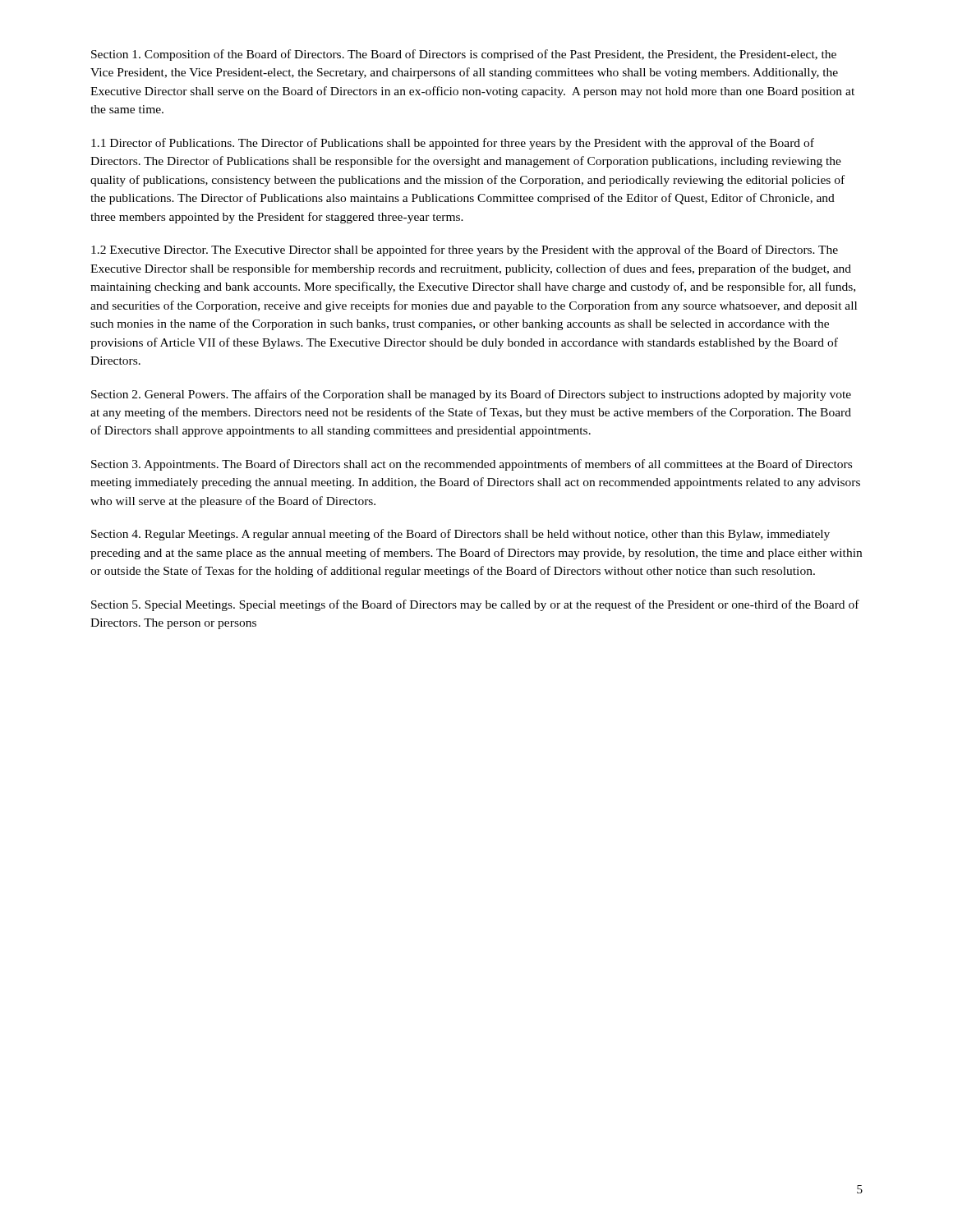953x1232 pixels.
Task: Locate the text block with the text "Section 1. Composition of the Board"
Action: point(472,81)
